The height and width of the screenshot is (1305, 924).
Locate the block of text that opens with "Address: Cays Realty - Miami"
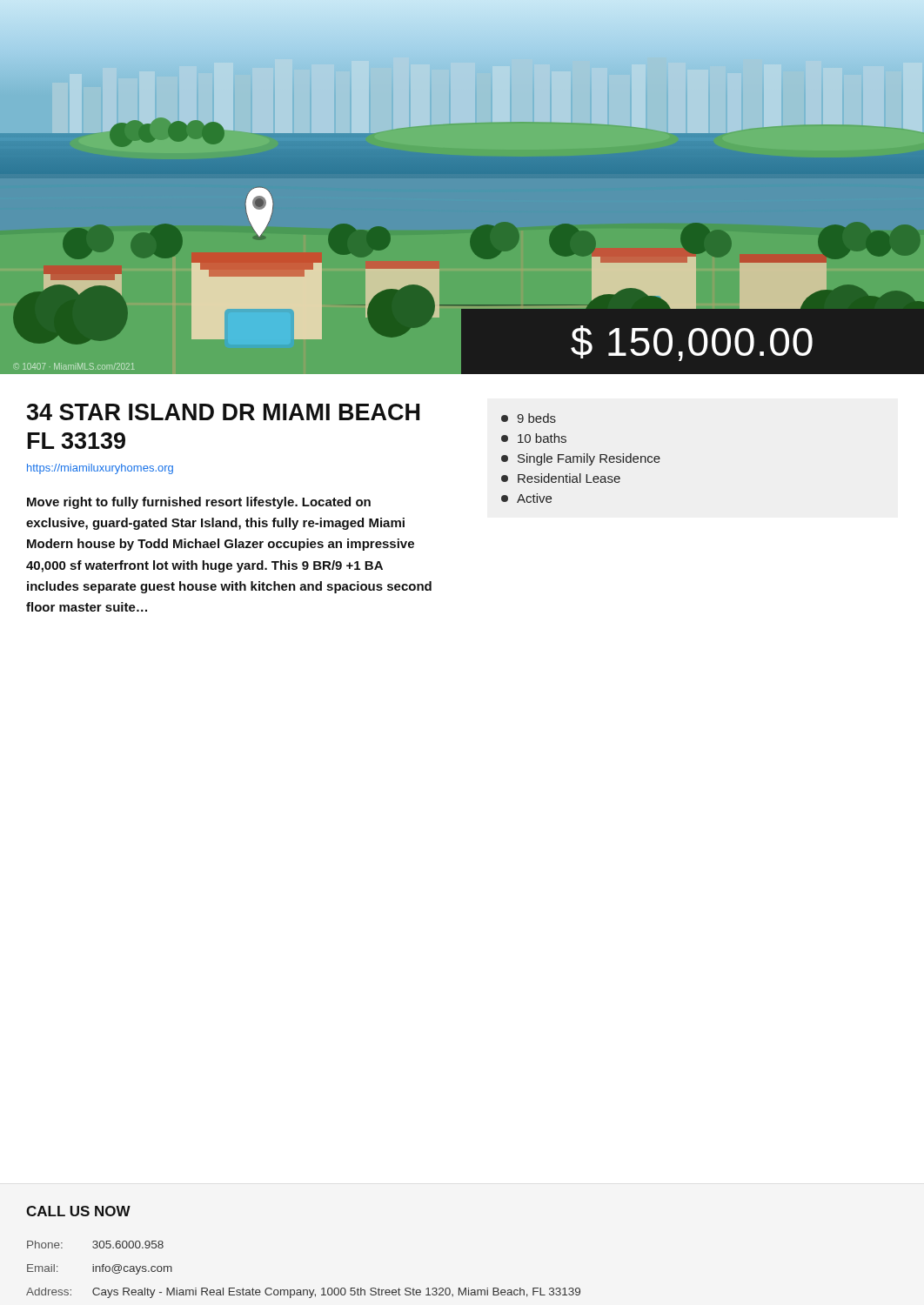pos(304,1292)
